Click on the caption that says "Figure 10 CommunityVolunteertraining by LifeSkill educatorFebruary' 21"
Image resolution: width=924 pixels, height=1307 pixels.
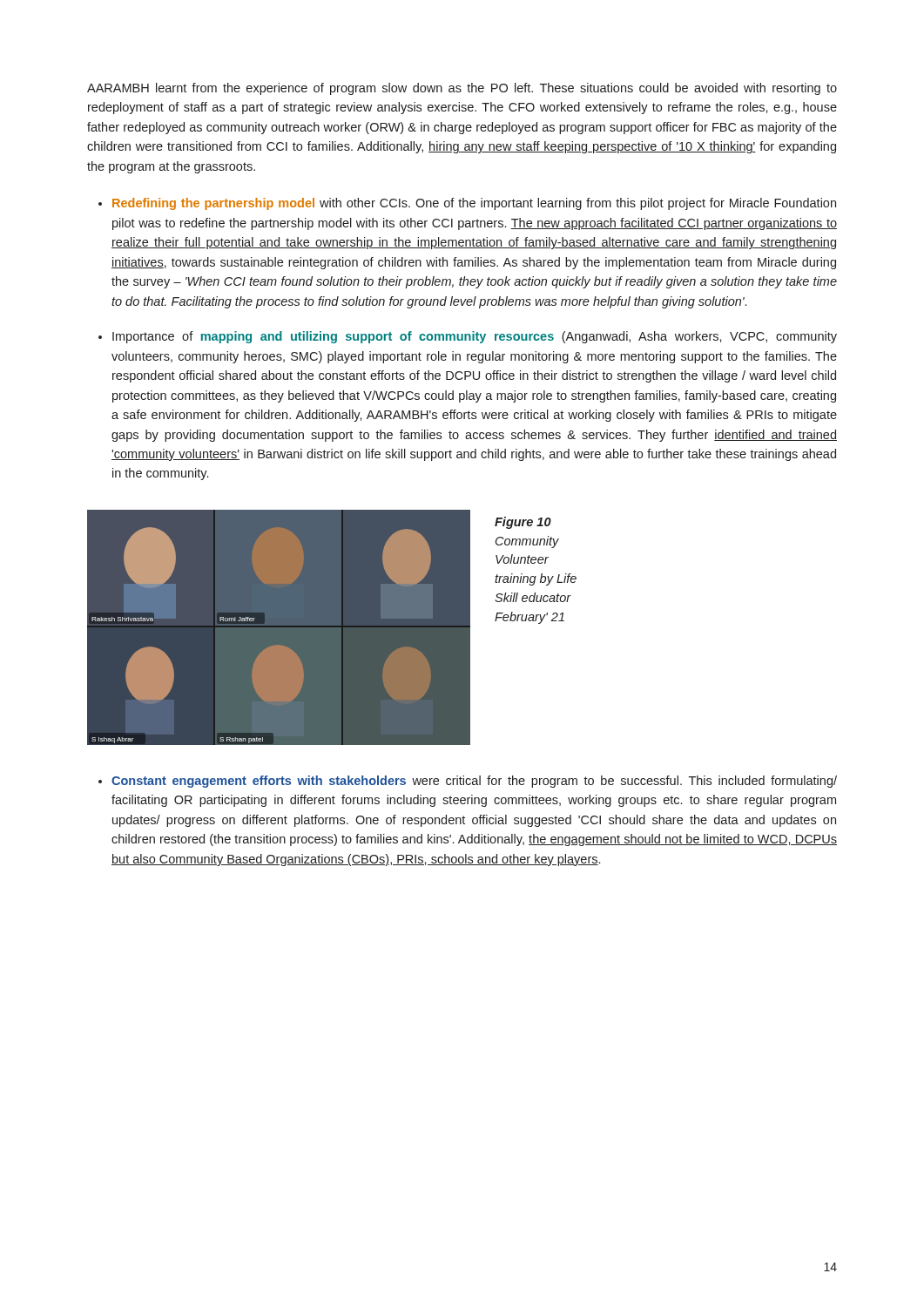pyautogui.click(x=536, y=569)
